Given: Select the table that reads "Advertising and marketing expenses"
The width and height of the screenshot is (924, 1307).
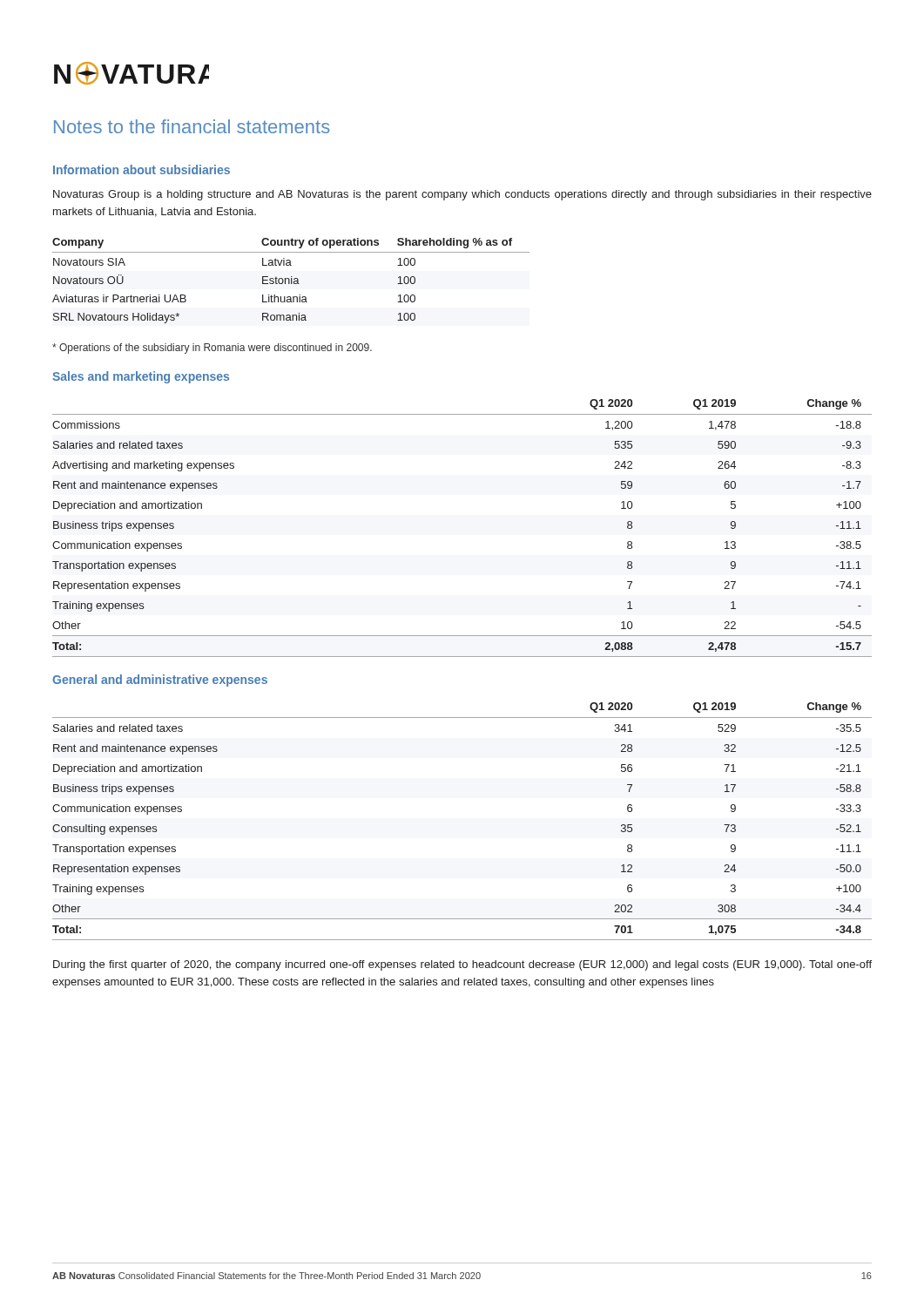Looking at the screenshot, I should click(462, 525).
